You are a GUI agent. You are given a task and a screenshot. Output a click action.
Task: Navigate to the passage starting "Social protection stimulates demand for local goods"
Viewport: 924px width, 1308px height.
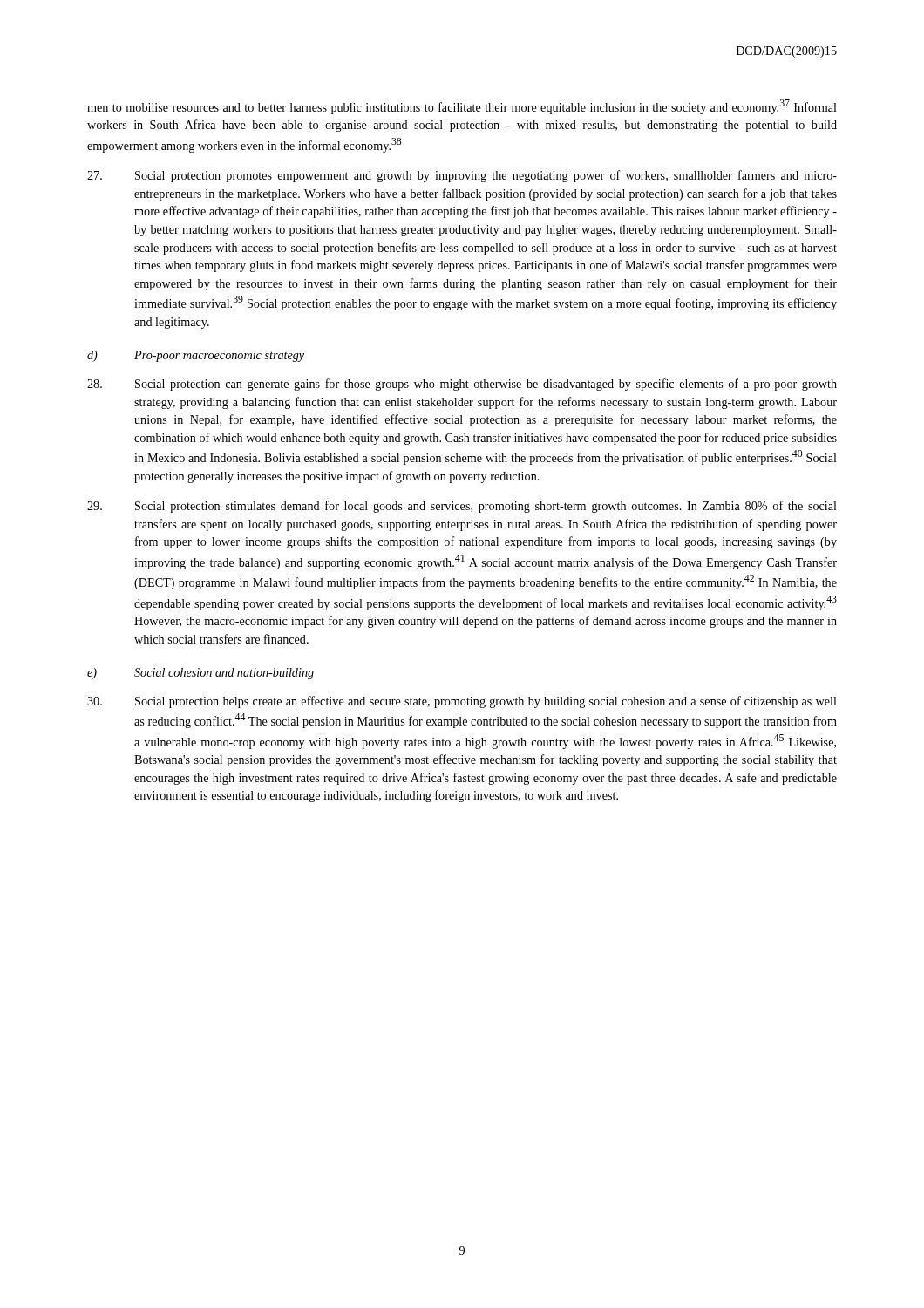click(462, 573)
